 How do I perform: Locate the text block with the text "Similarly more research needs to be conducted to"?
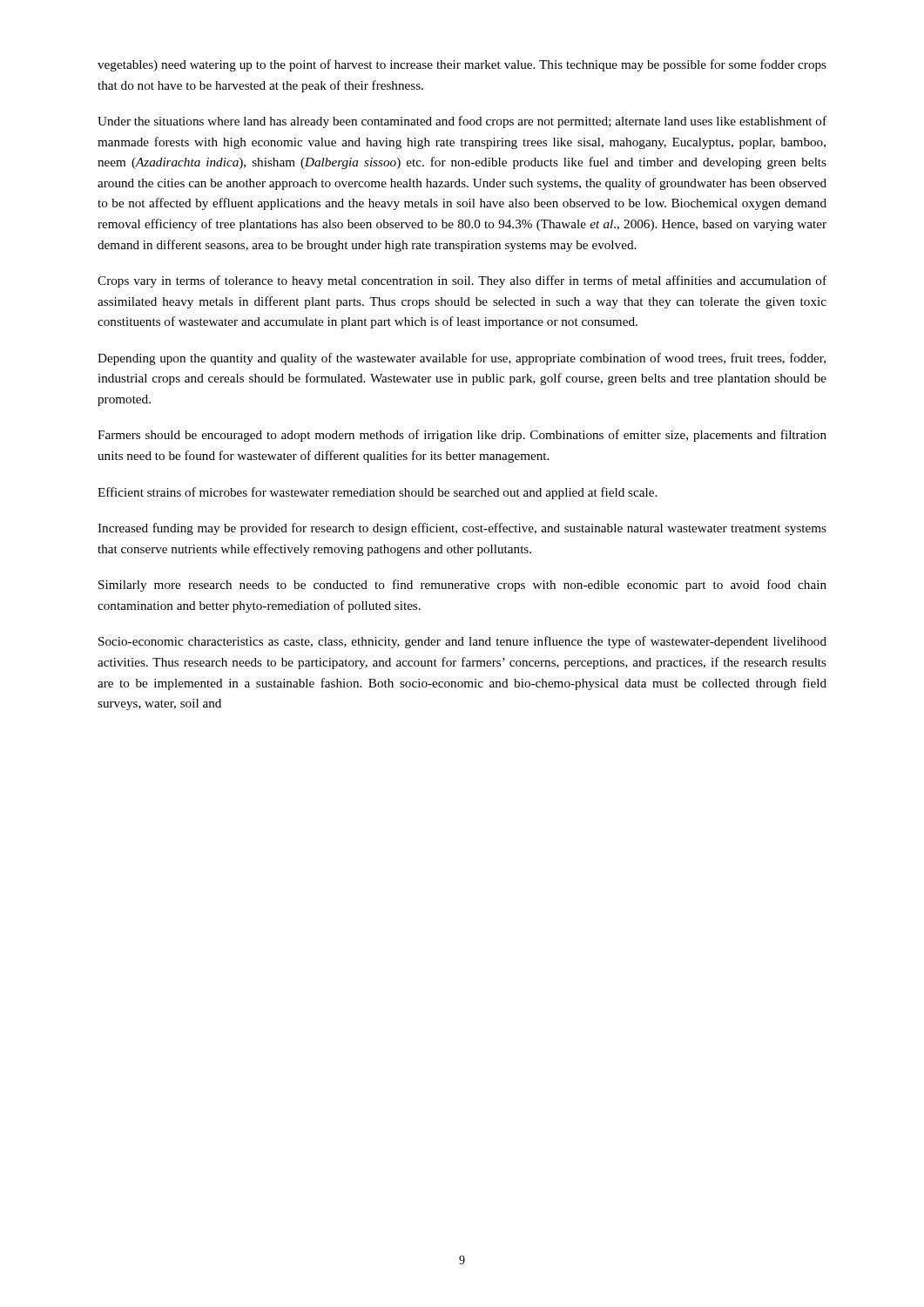pyautogui.click(x=462, y=595)
